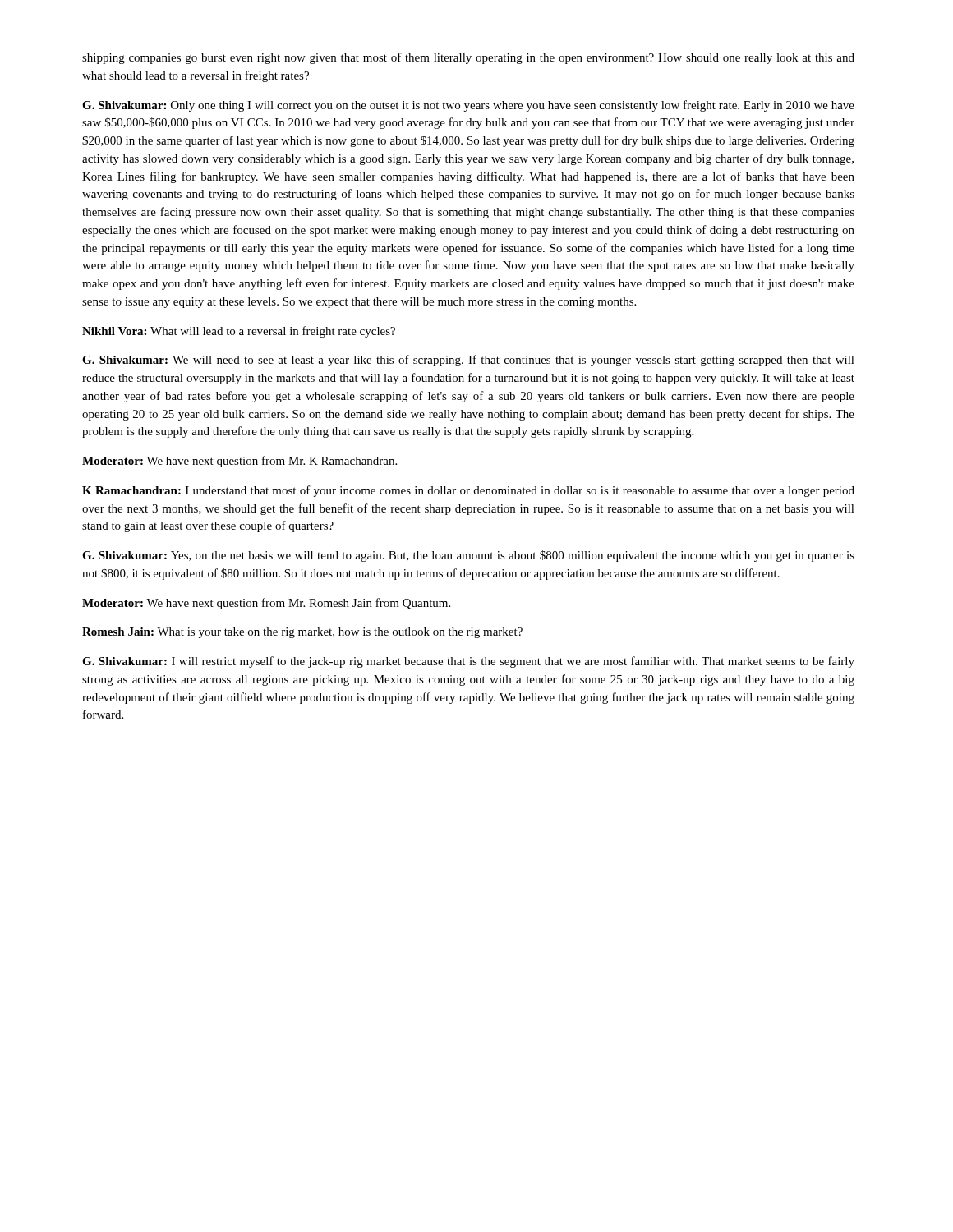
Task: Find the text block that reads "G. Shivakumar: Yes, on the net basis we"
Action: pos(468,565)
